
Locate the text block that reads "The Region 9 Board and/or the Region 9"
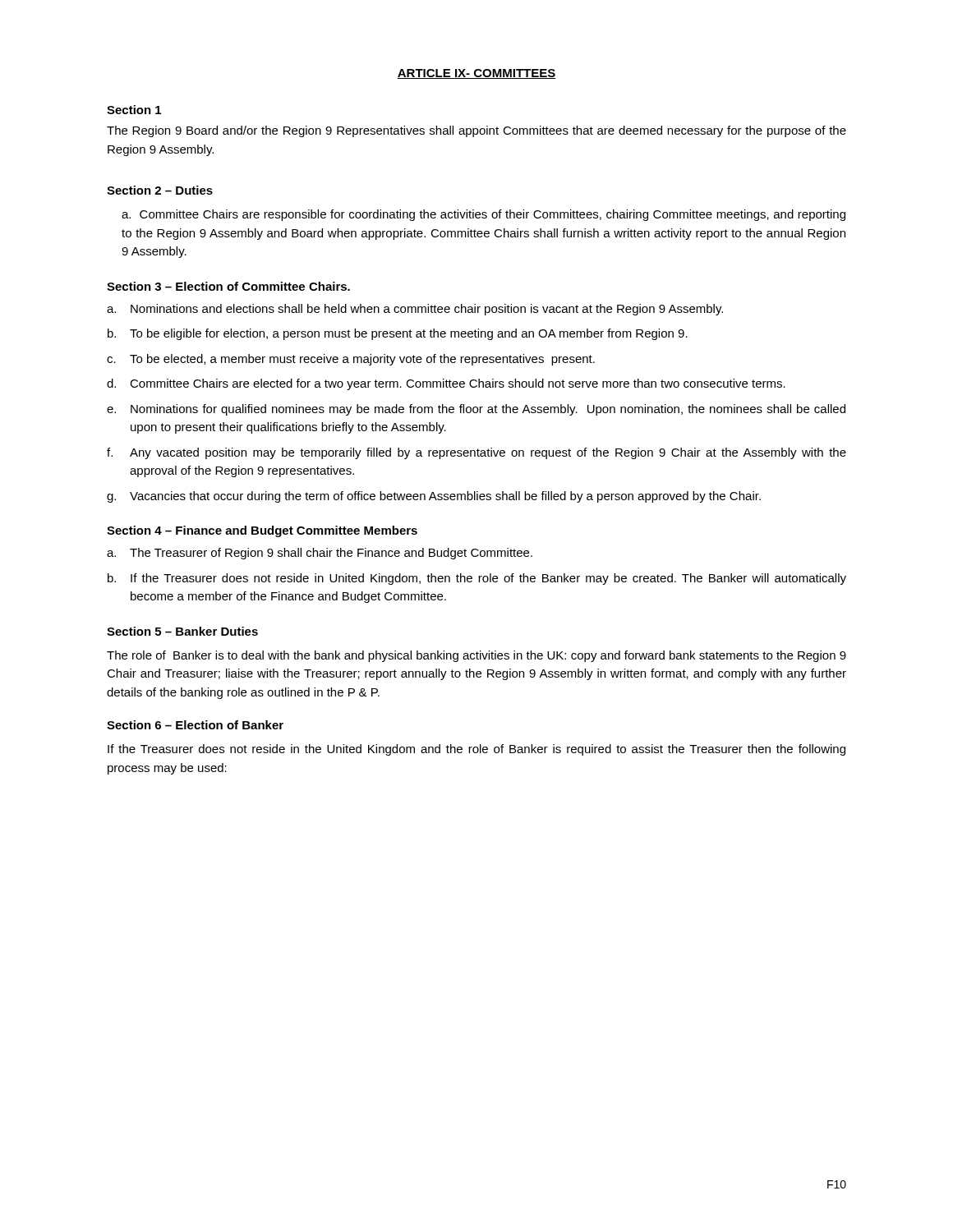click(x=476, y=139)
